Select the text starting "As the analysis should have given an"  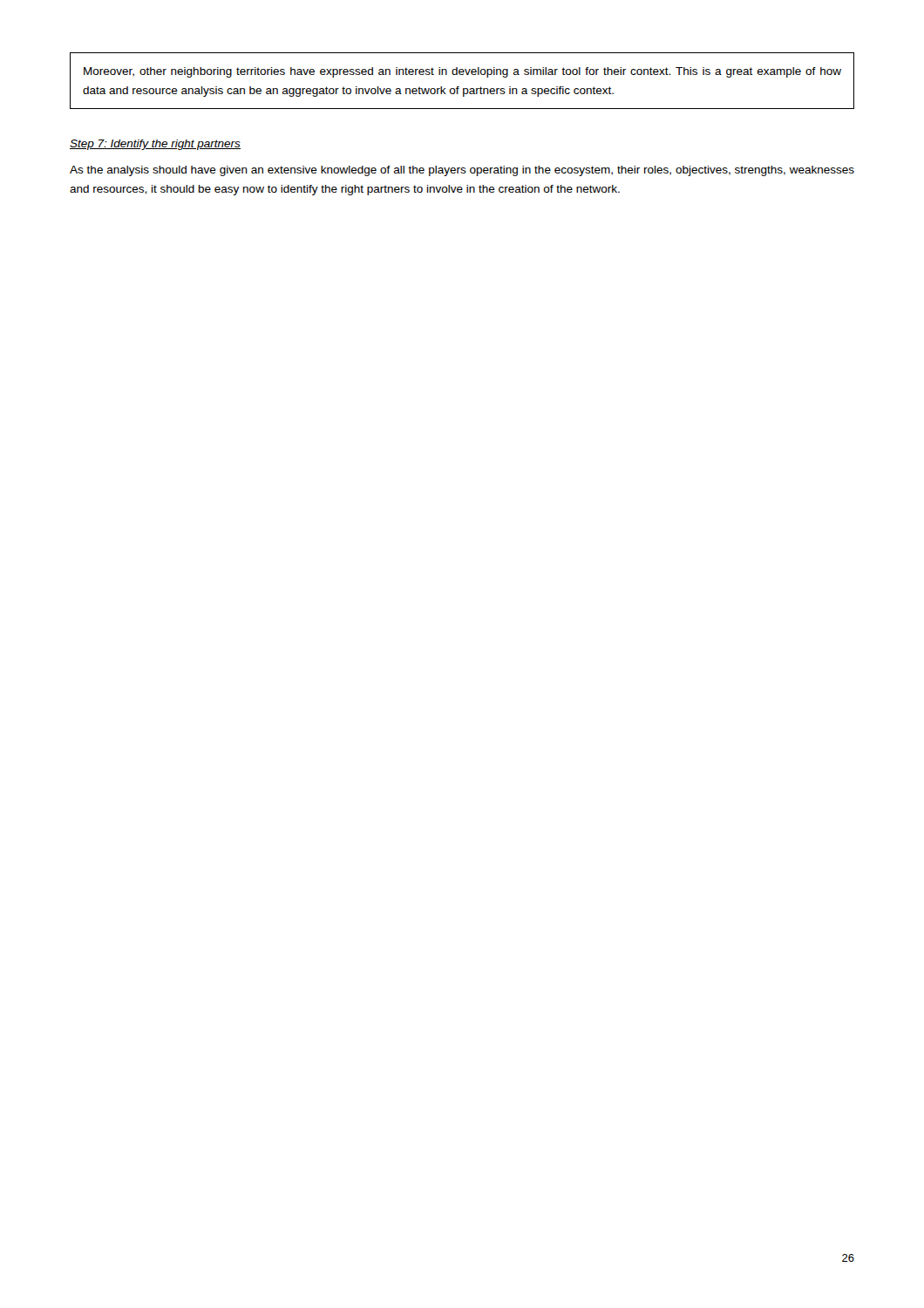462,179
